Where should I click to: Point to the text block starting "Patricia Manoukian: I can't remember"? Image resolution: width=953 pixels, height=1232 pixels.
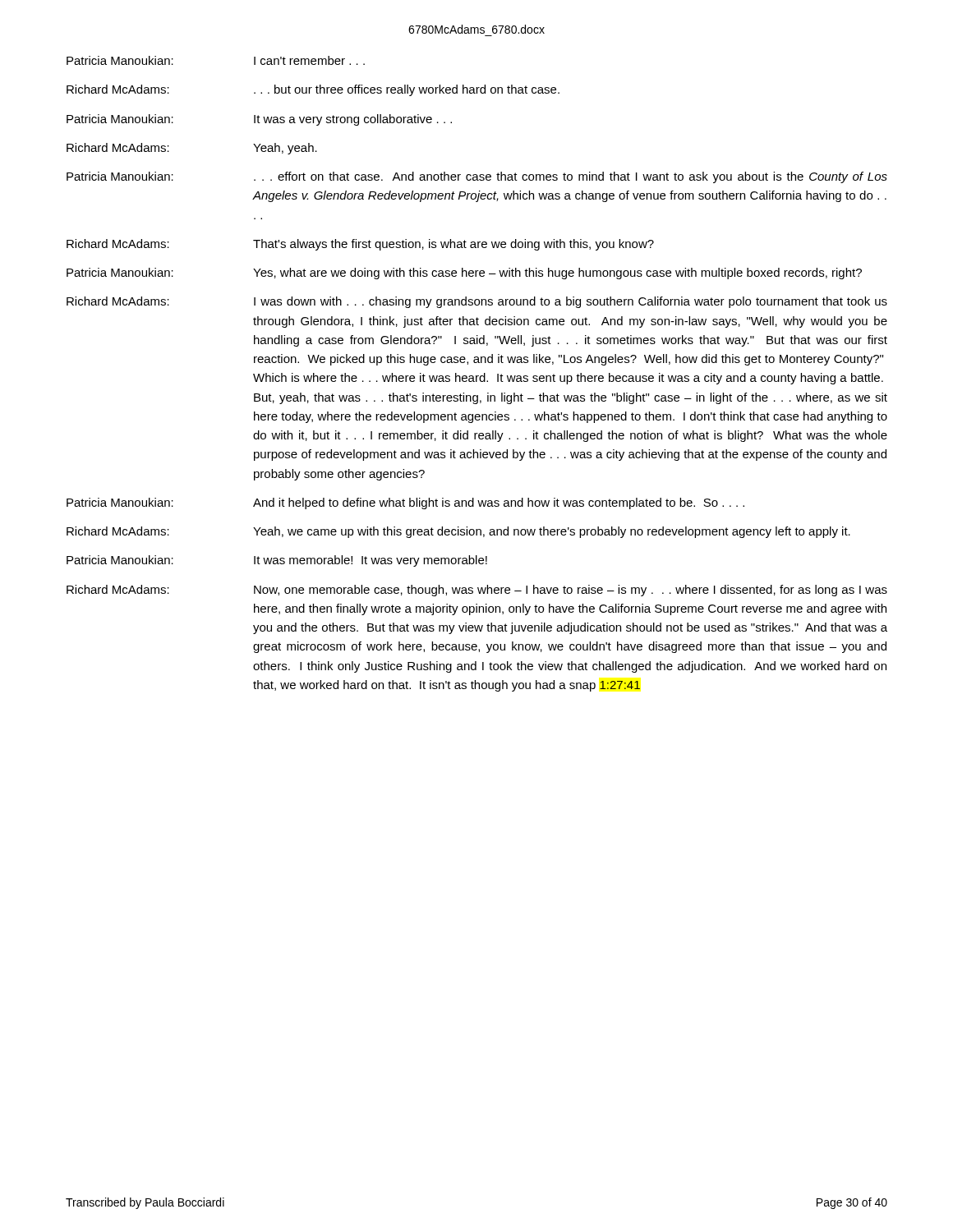pyautogui.click(x=124, y=61)
